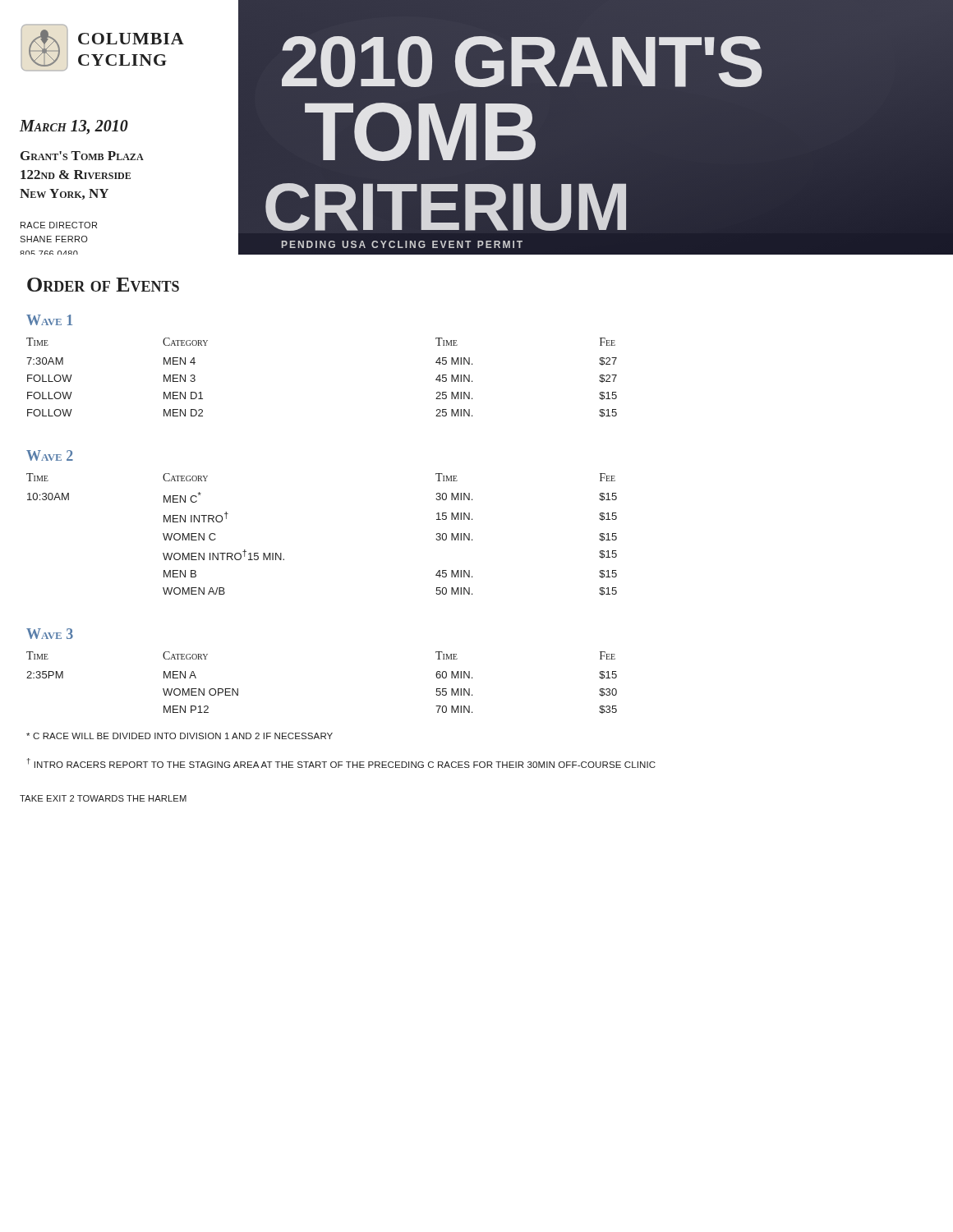Viewport: 953px width, 1232px height.
Task: Select the region starting "Grant's Tomb Plaza"
Action: click(x=82, y=174)
